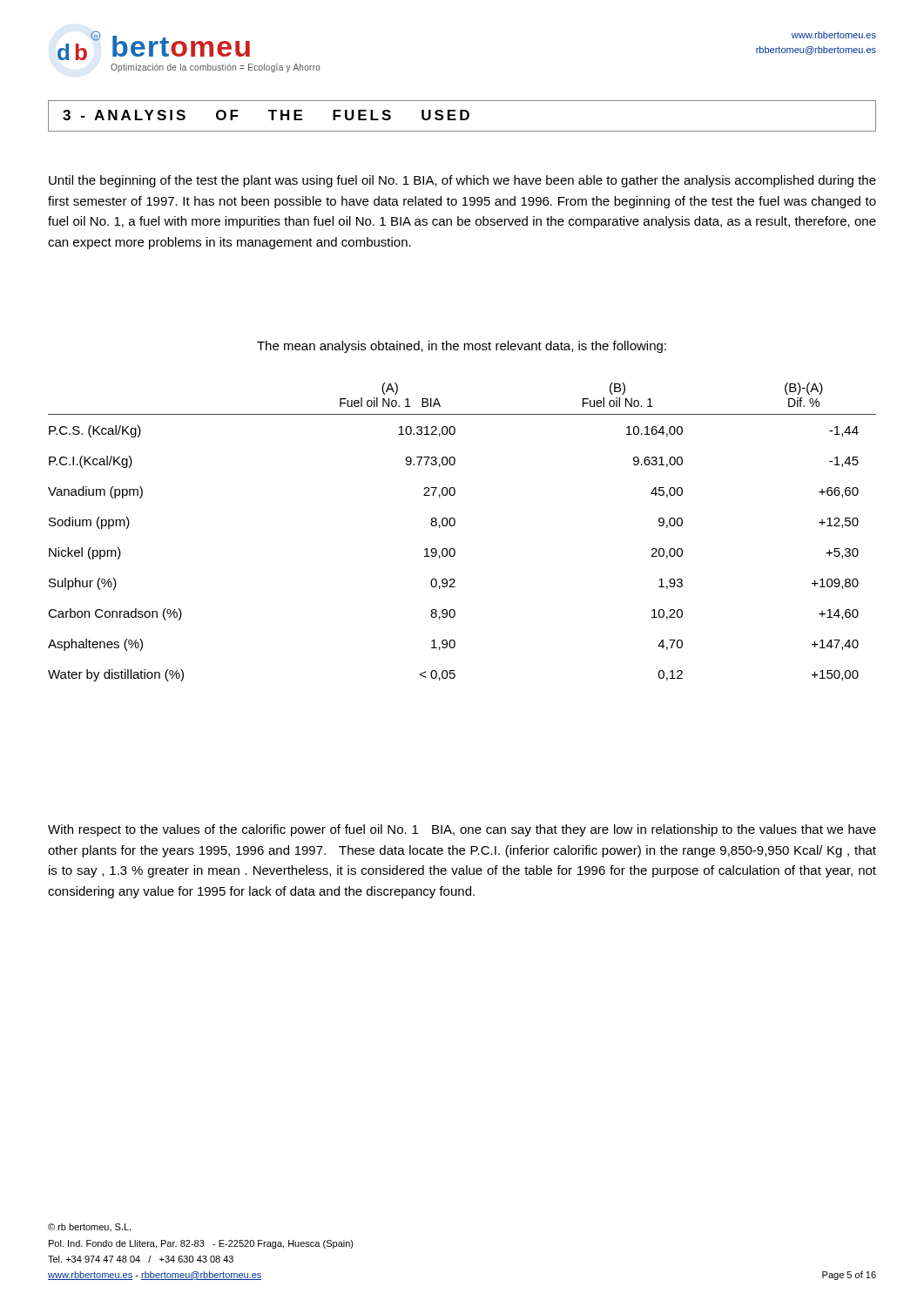Find the block on this page that starts "Until the beginning of the test"
924x1307 pixels.
tap(462, 211)
